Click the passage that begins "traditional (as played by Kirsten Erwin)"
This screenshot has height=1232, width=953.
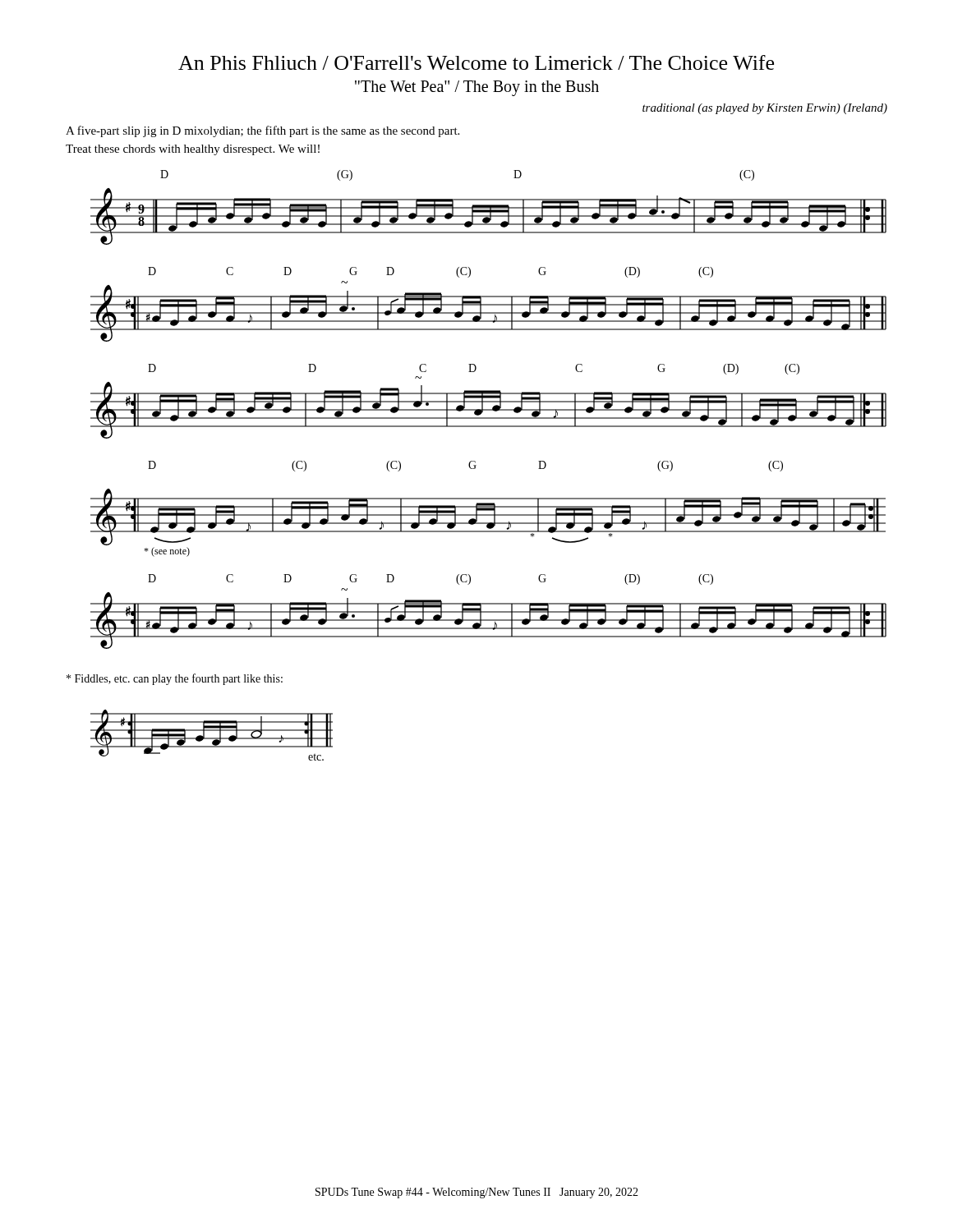coord(765,107)
